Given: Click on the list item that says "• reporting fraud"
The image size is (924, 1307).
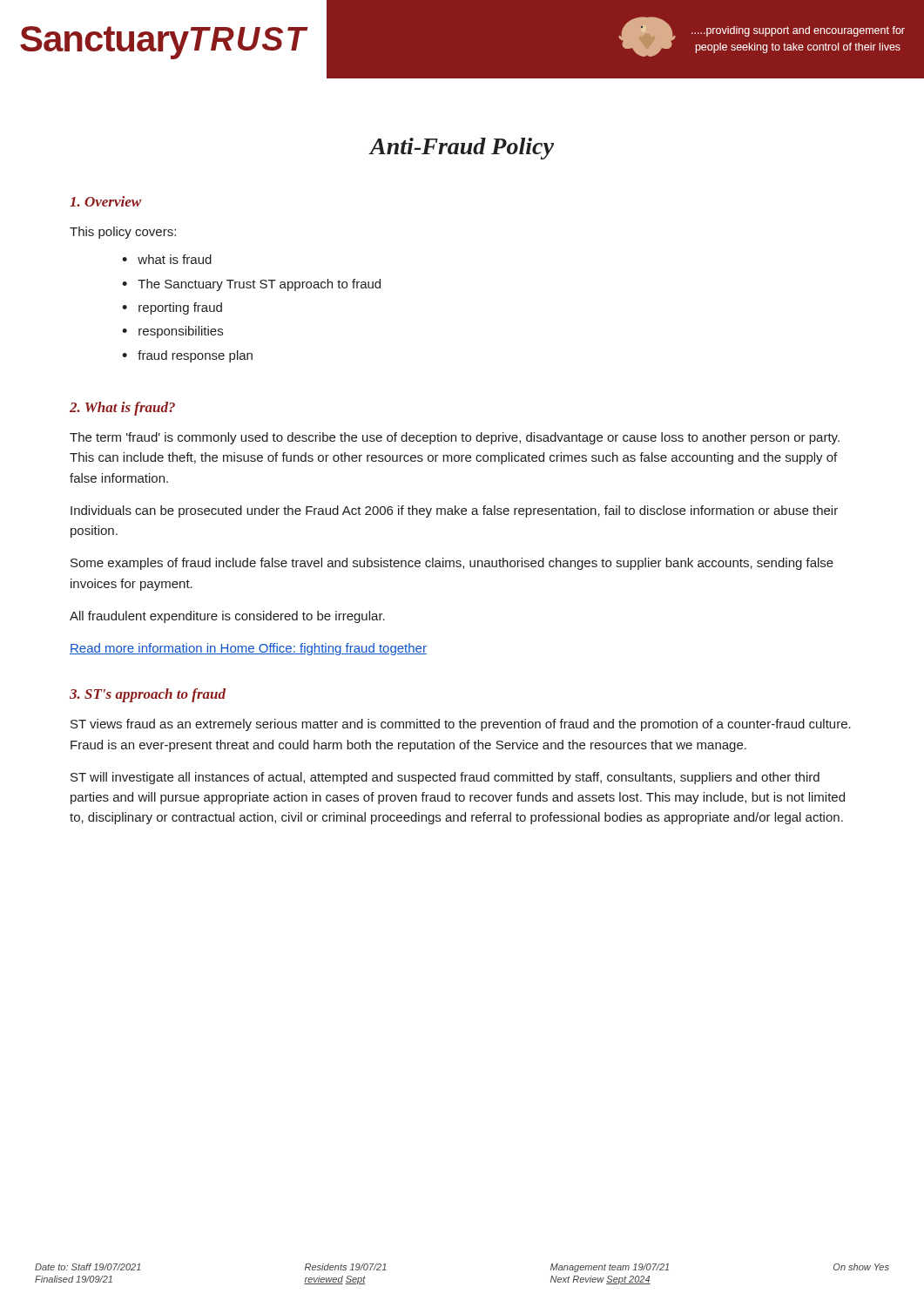Looking at the screenshot, I should coord(172,308).
